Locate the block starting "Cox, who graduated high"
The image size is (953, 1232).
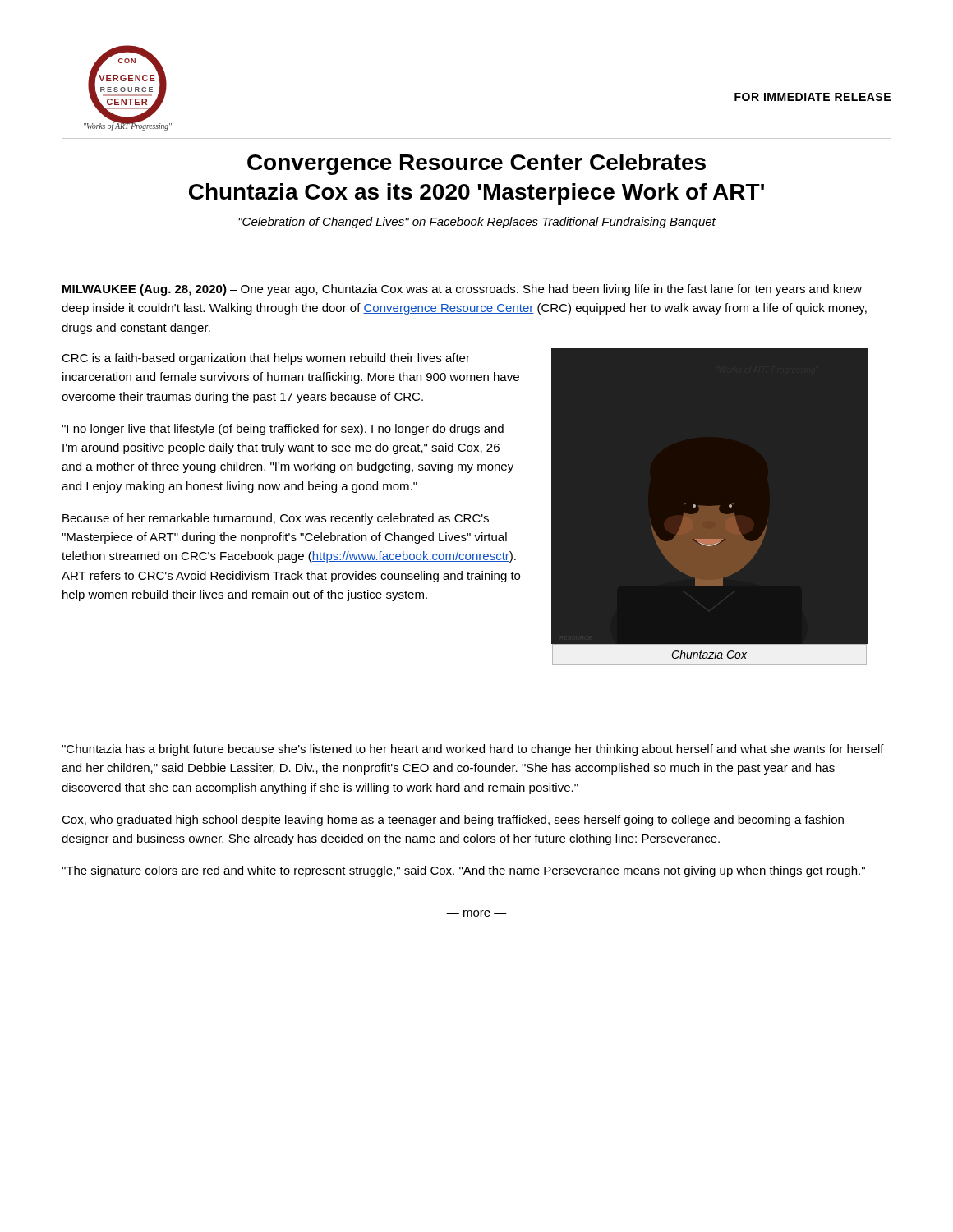click(453, 829)
